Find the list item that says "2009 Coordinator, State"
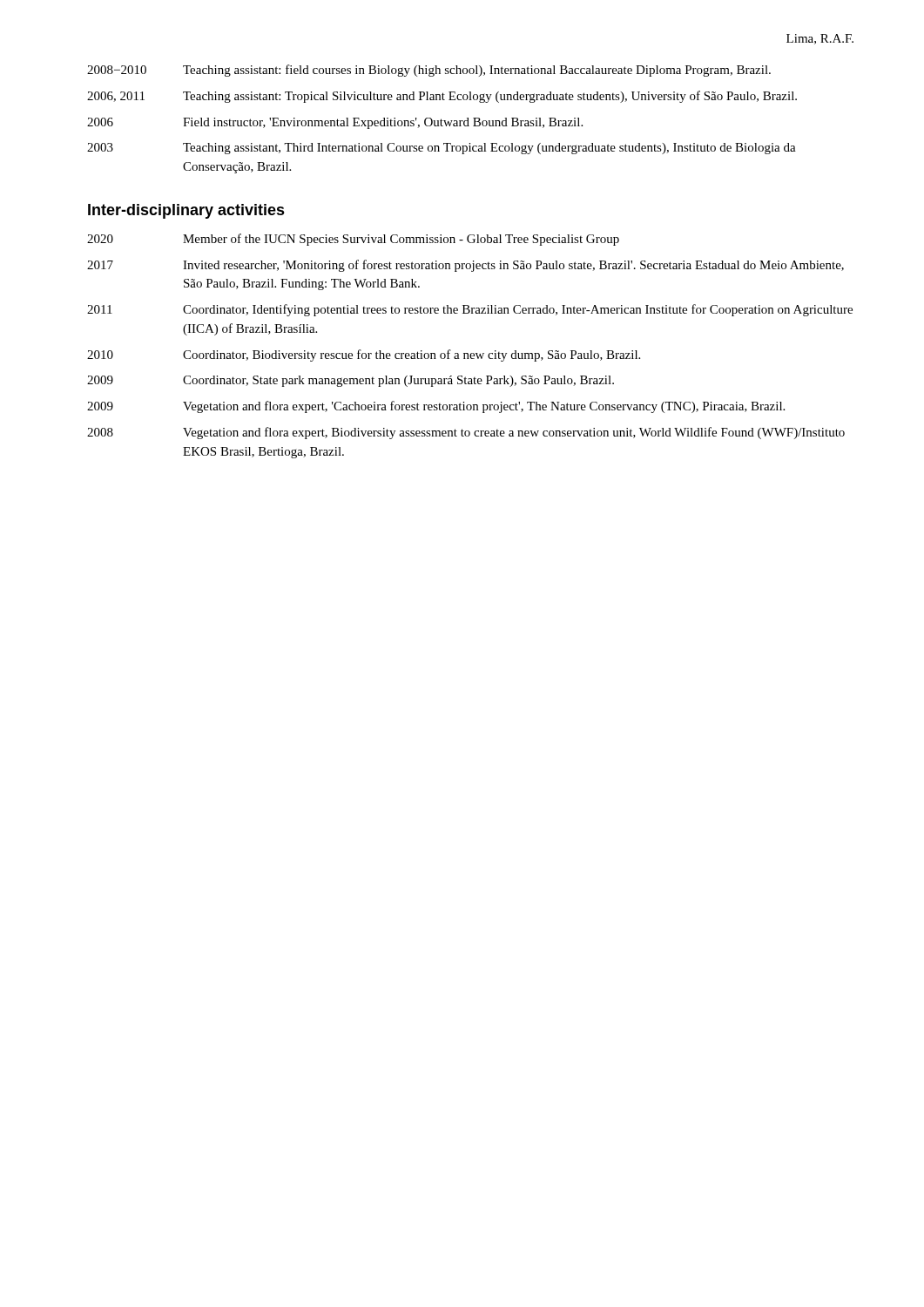924x1307 pixels. click(x=471, y=381)
